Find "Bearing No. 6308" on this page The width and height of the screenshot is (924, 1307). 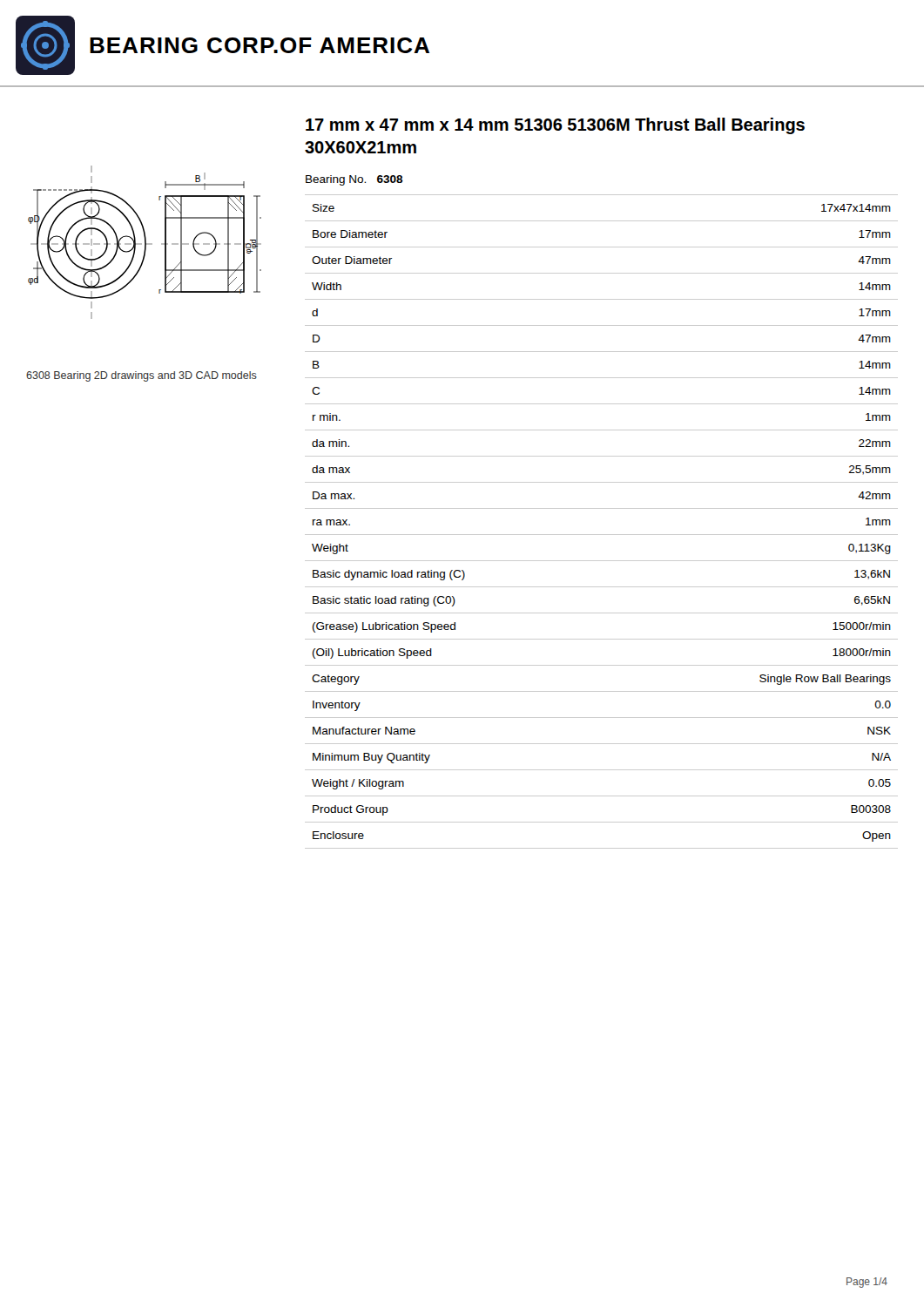click(354, 179)
